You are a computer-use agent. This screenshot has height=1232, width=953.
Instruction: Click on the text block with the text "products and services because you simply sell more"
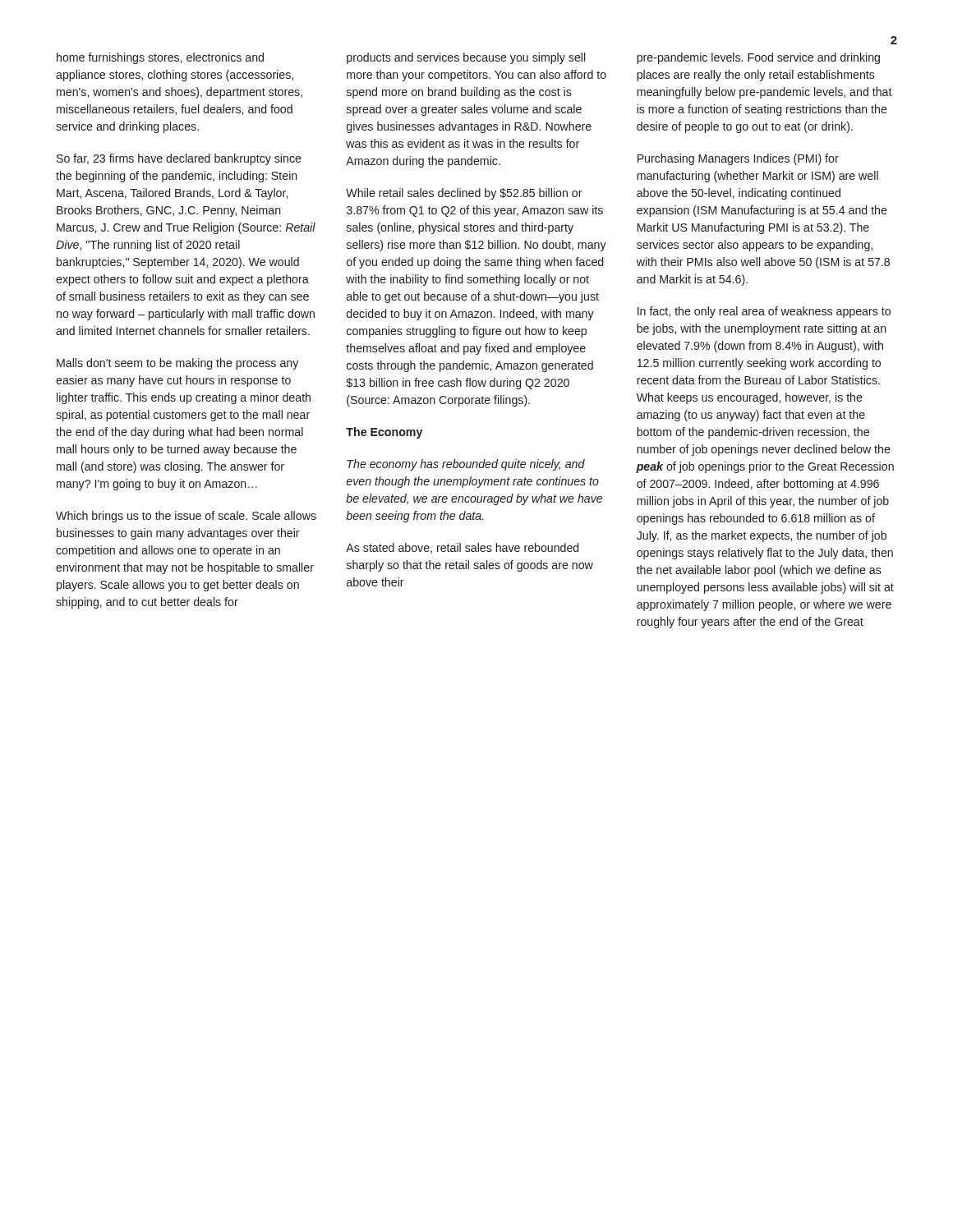pos(476,110)
